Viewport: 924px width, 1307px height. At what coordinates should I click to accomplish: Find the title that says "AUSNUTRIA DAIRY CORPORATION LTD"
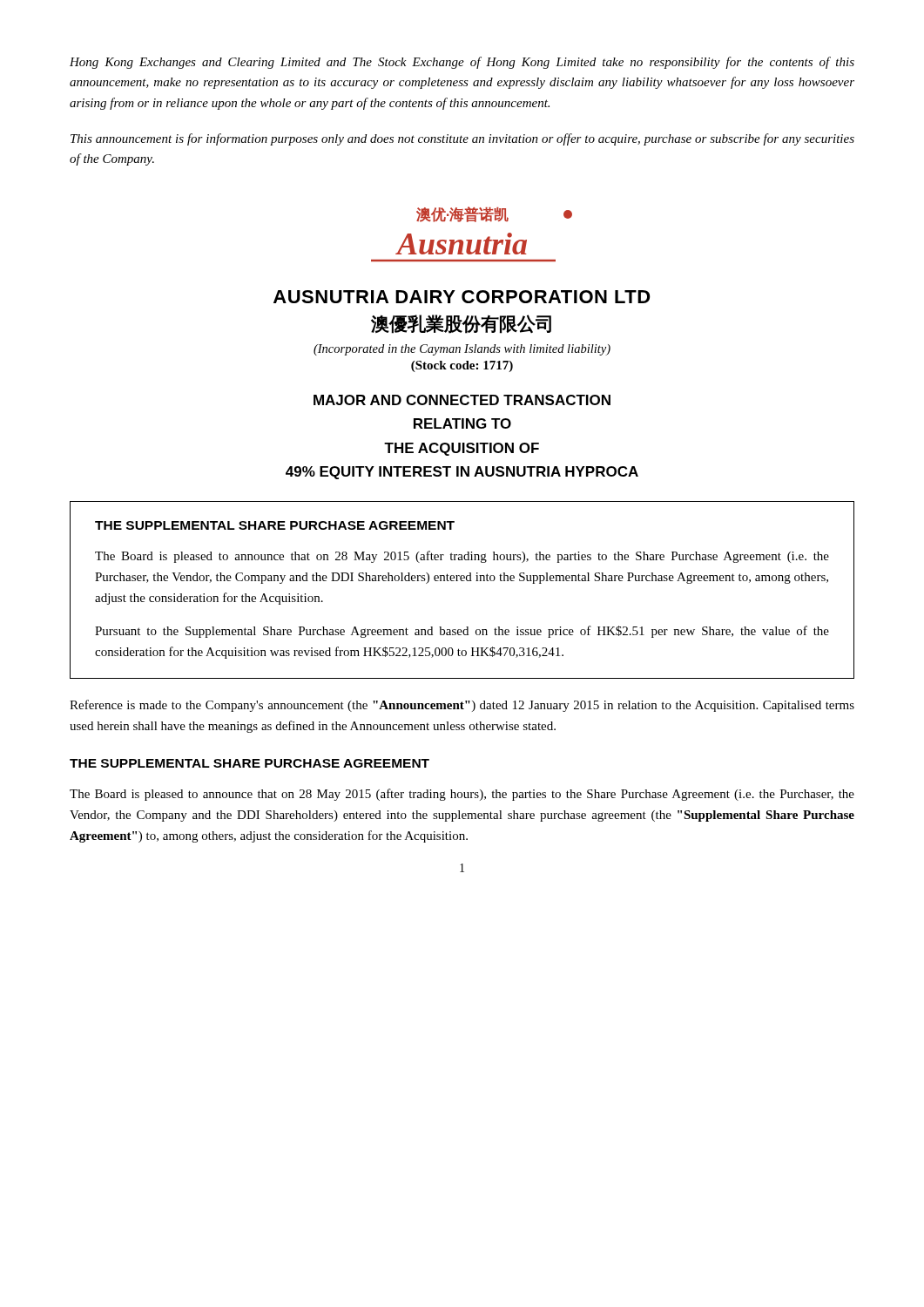pyautogui.click(x=462, y=297)
